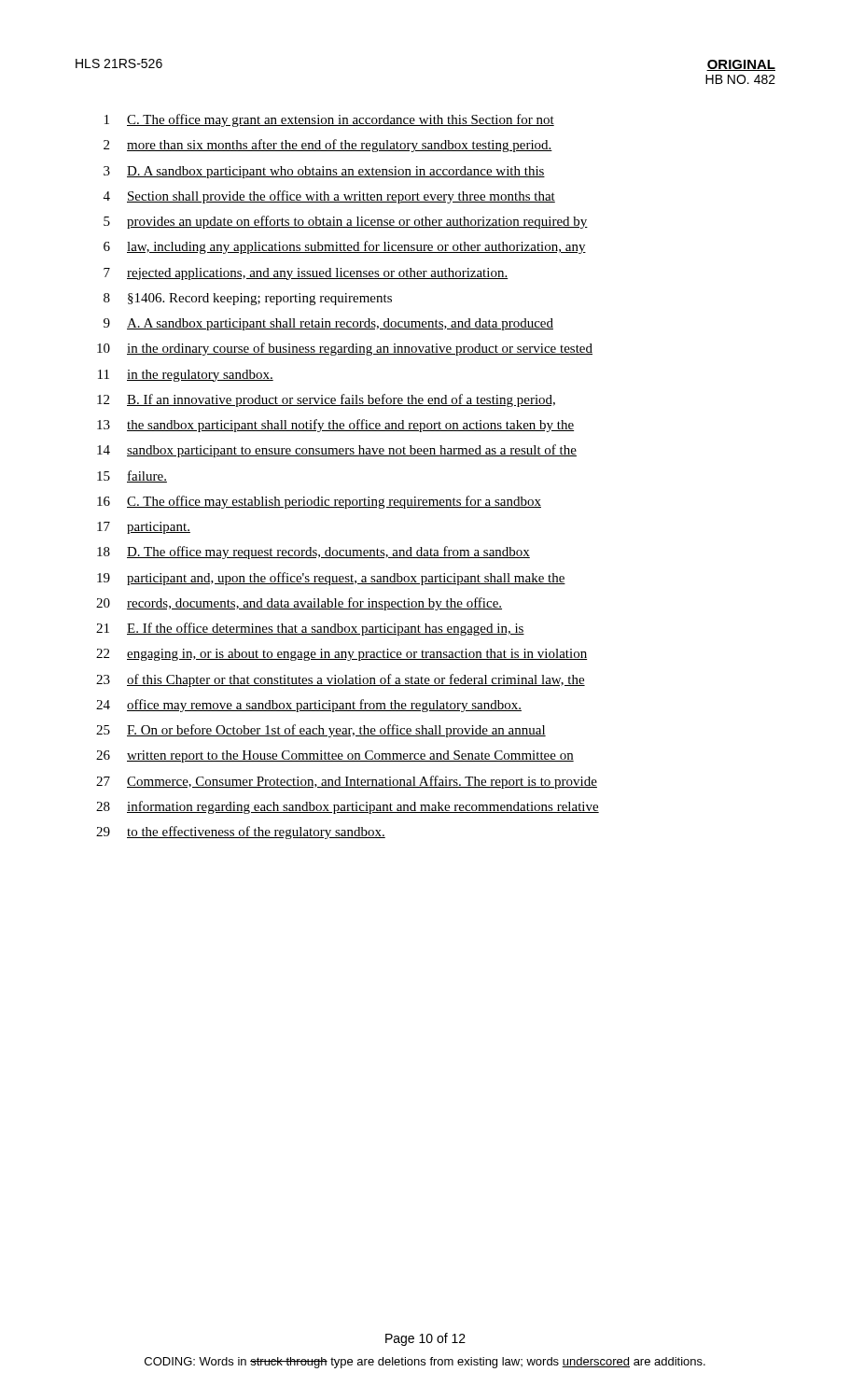850x1400 pixels.
Task: Point to the passage starting "13 the sandbox participant shall notify the"
Action: [x=425, y=425]
